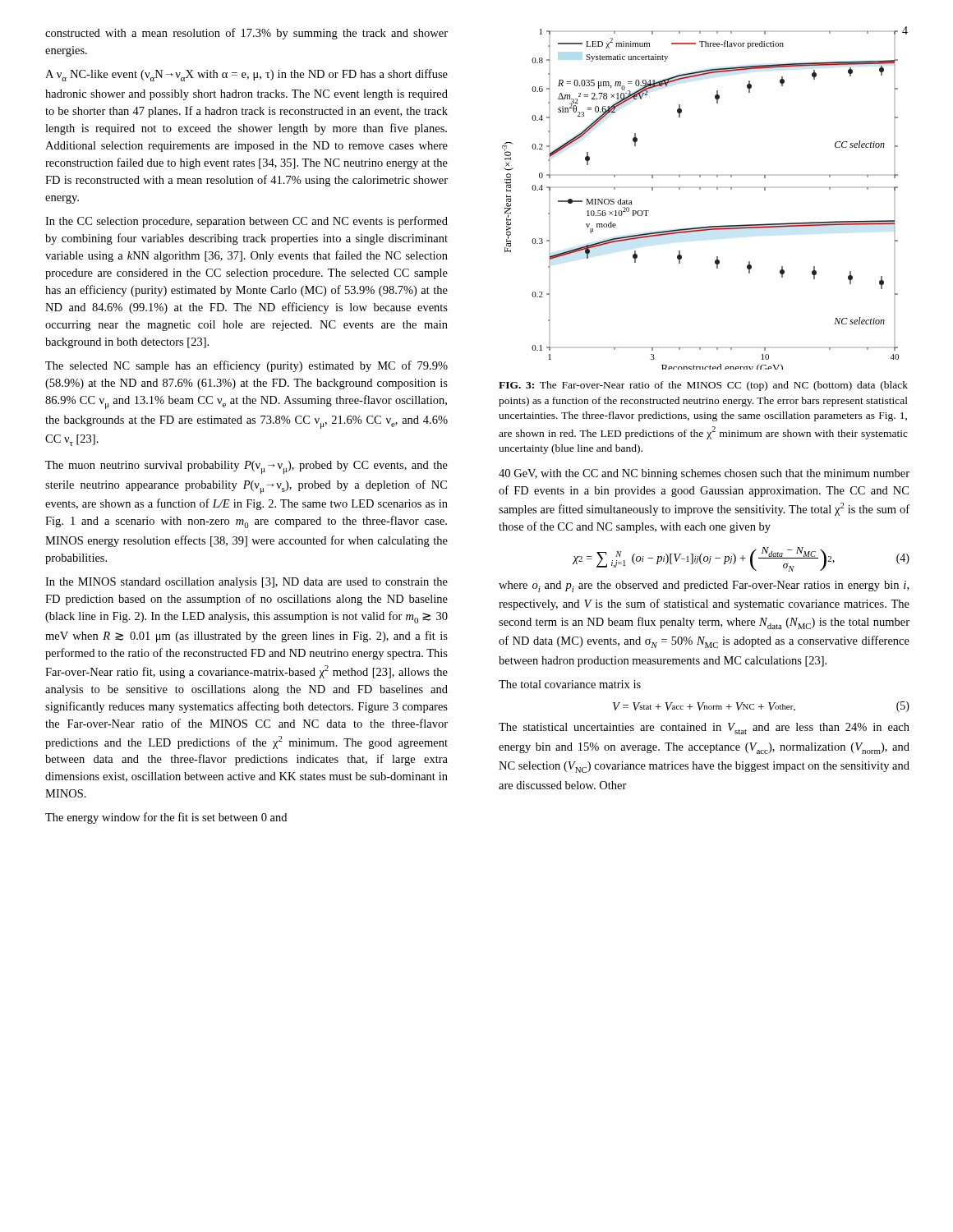Find the region starting "40 GeV, with the CC and NC"
The height and width of the screenshot is (1232, 953).
click(x=704, y=500)
